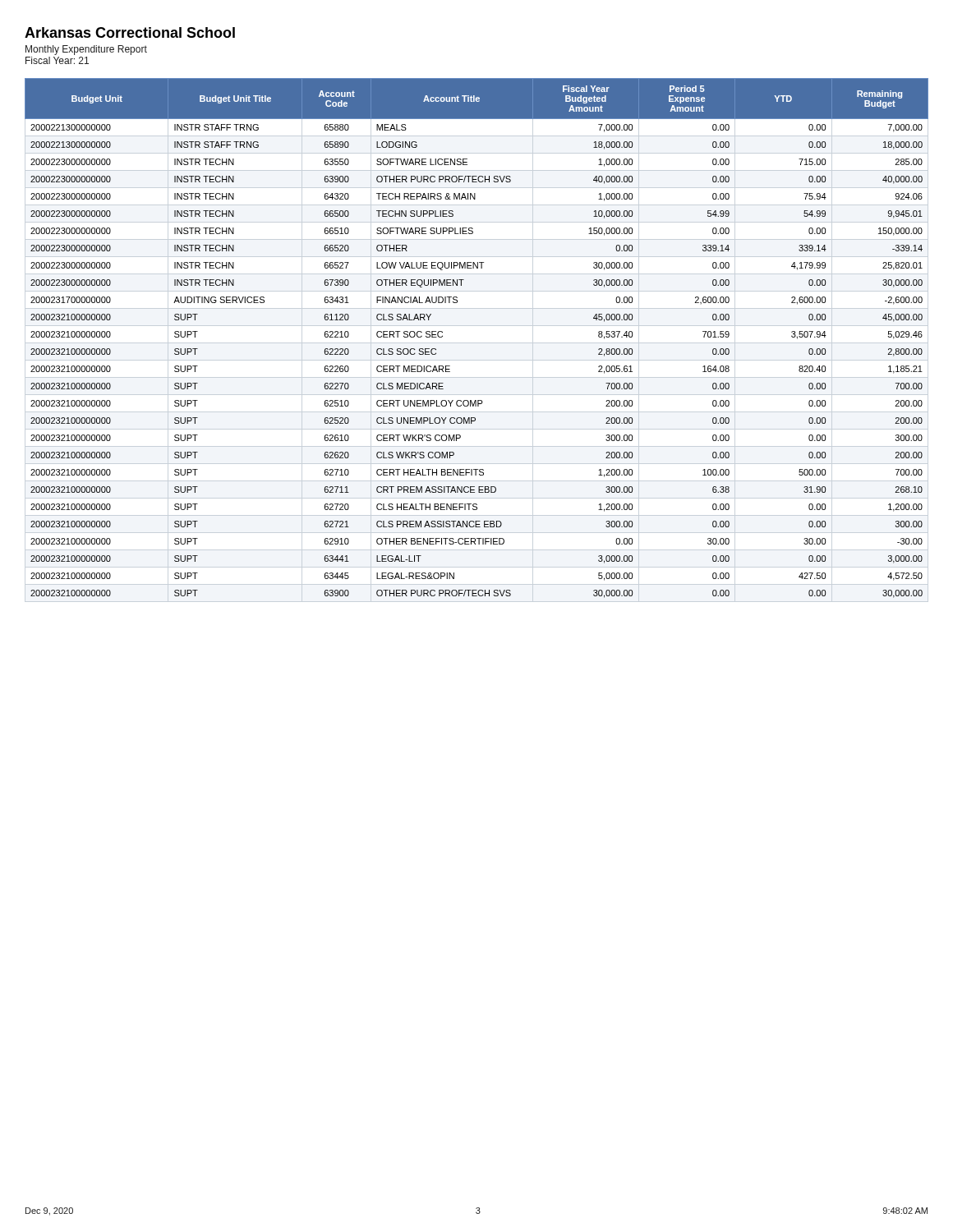Select the block starting "Monthly Expenditure Report Fiscal Year:"
The width and height of the screenshot is (953, 1232).
point(86,50)
